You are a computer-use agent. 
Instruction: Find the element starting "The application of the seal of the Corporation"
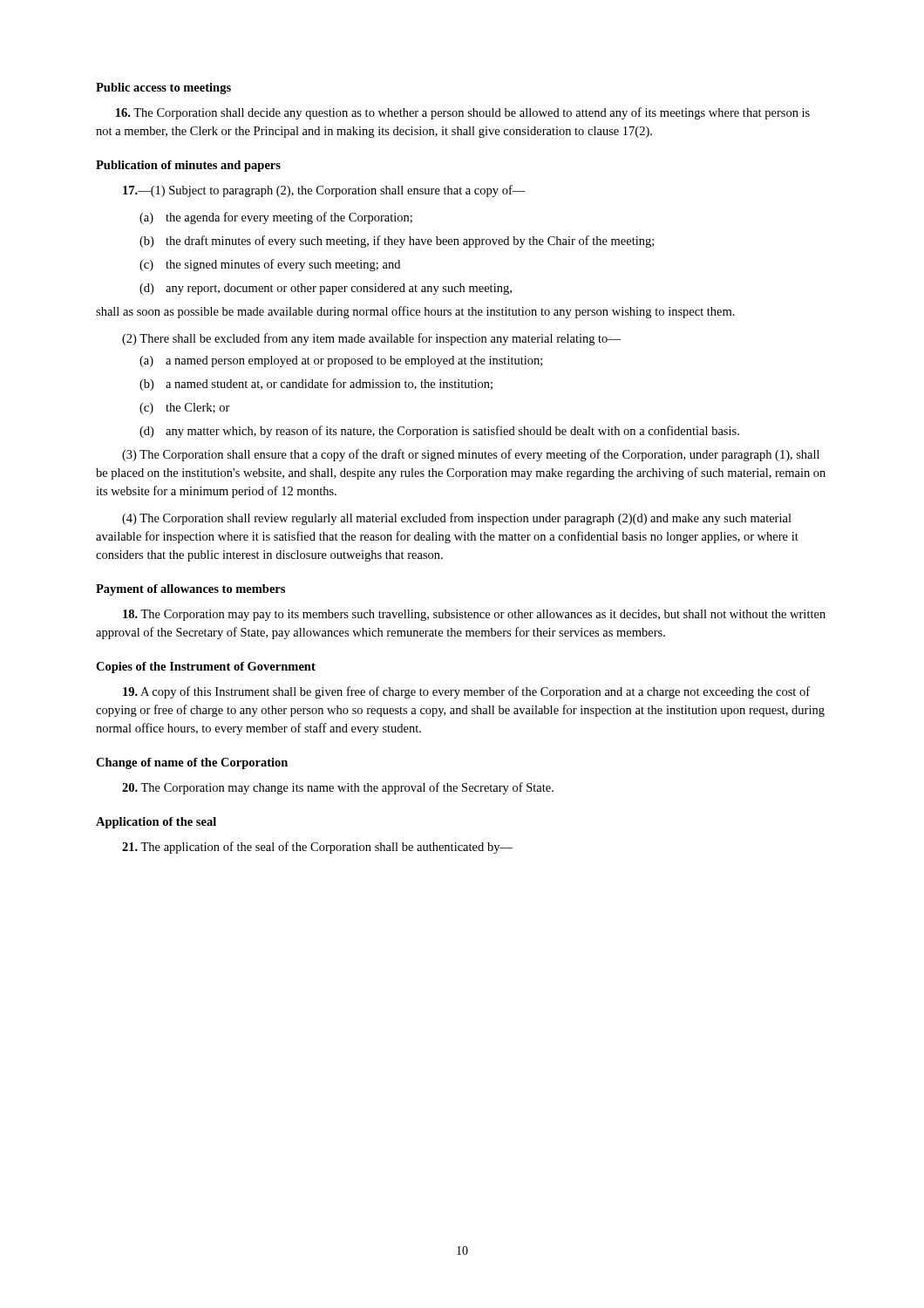click(317, 847)
